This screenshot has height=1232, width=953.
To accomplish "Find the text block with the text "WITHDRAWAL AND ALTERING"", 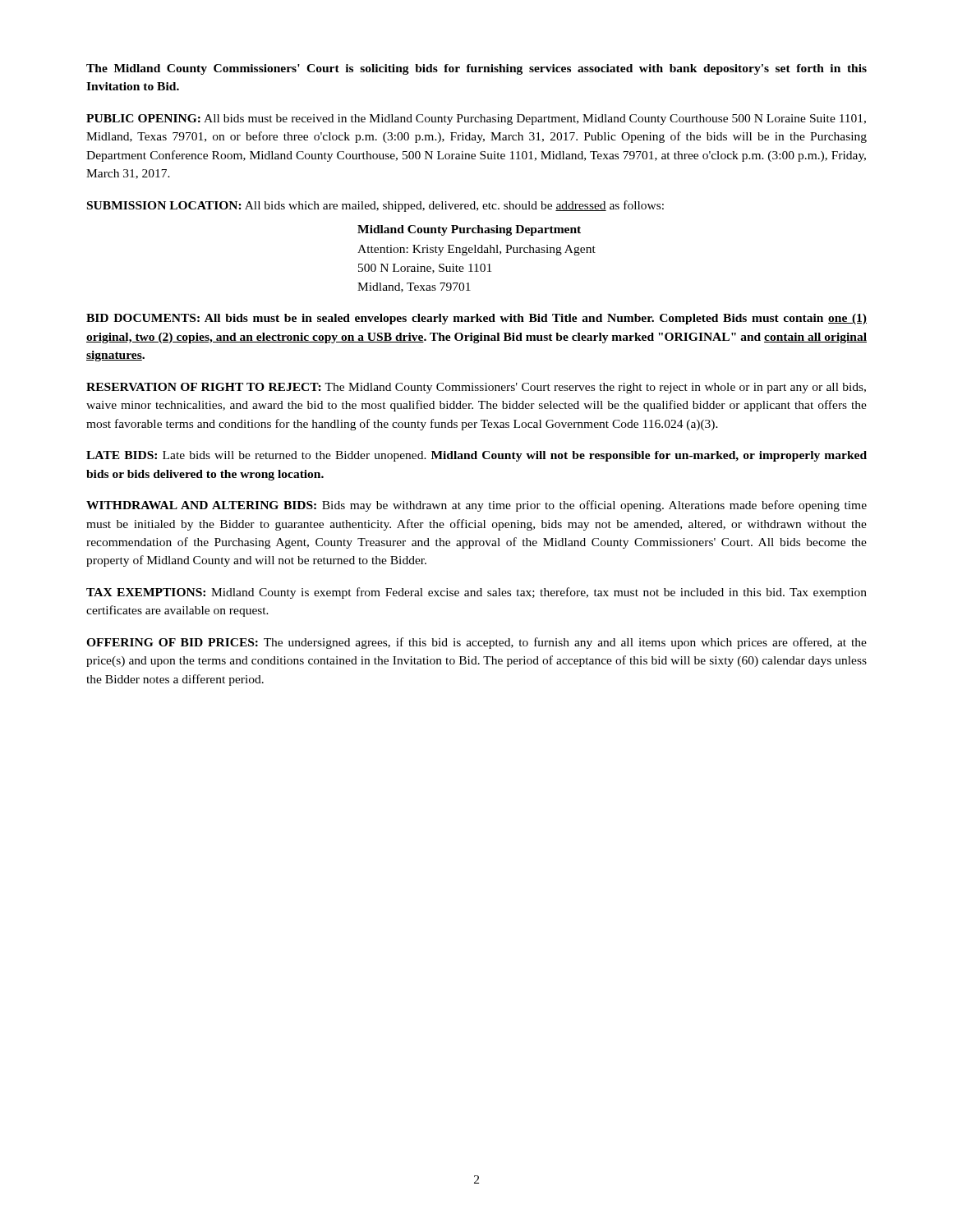I will (476, 533).
